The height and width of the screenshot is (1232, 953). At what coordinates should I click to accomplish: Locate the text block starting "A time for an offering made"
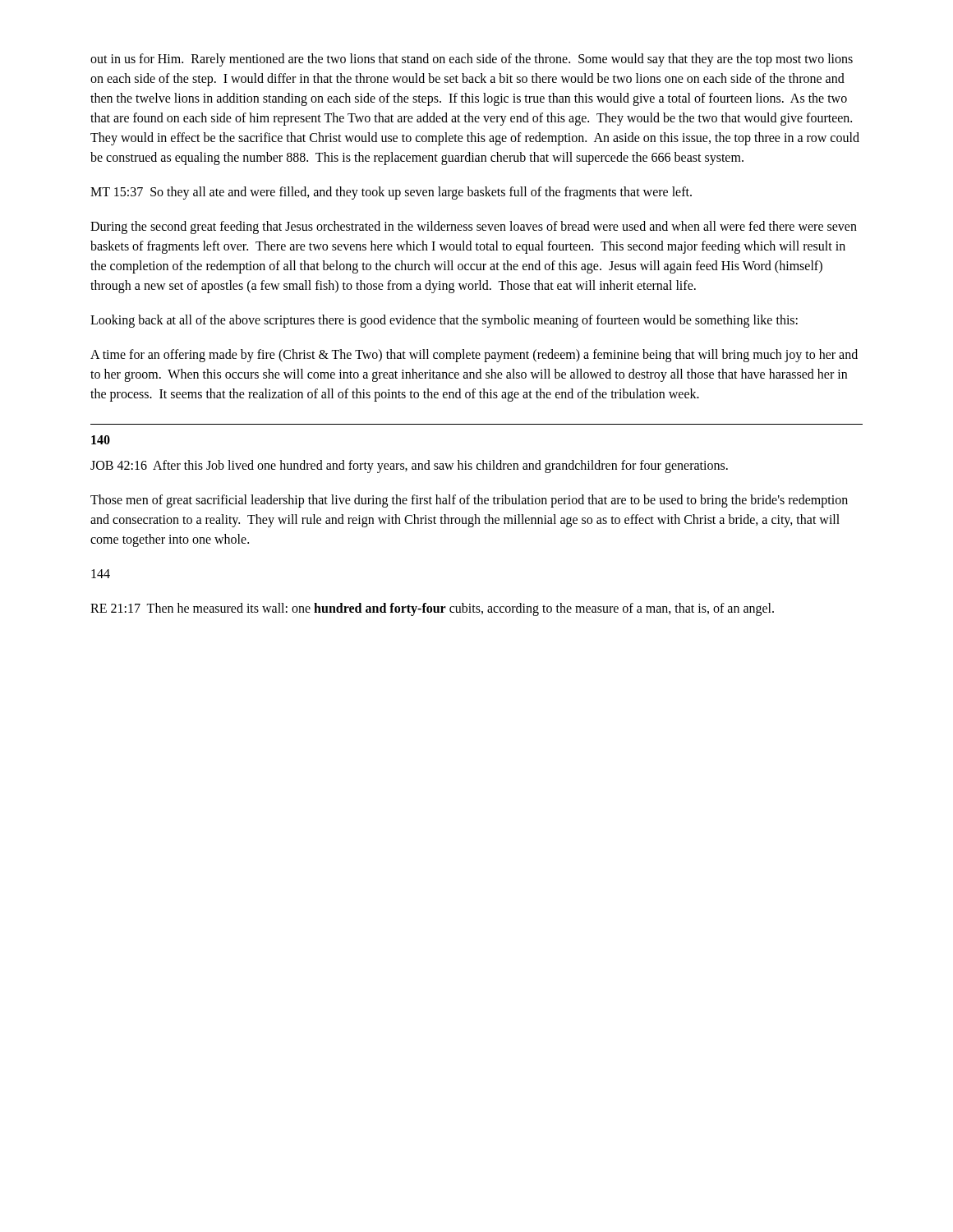coord(474,374)
